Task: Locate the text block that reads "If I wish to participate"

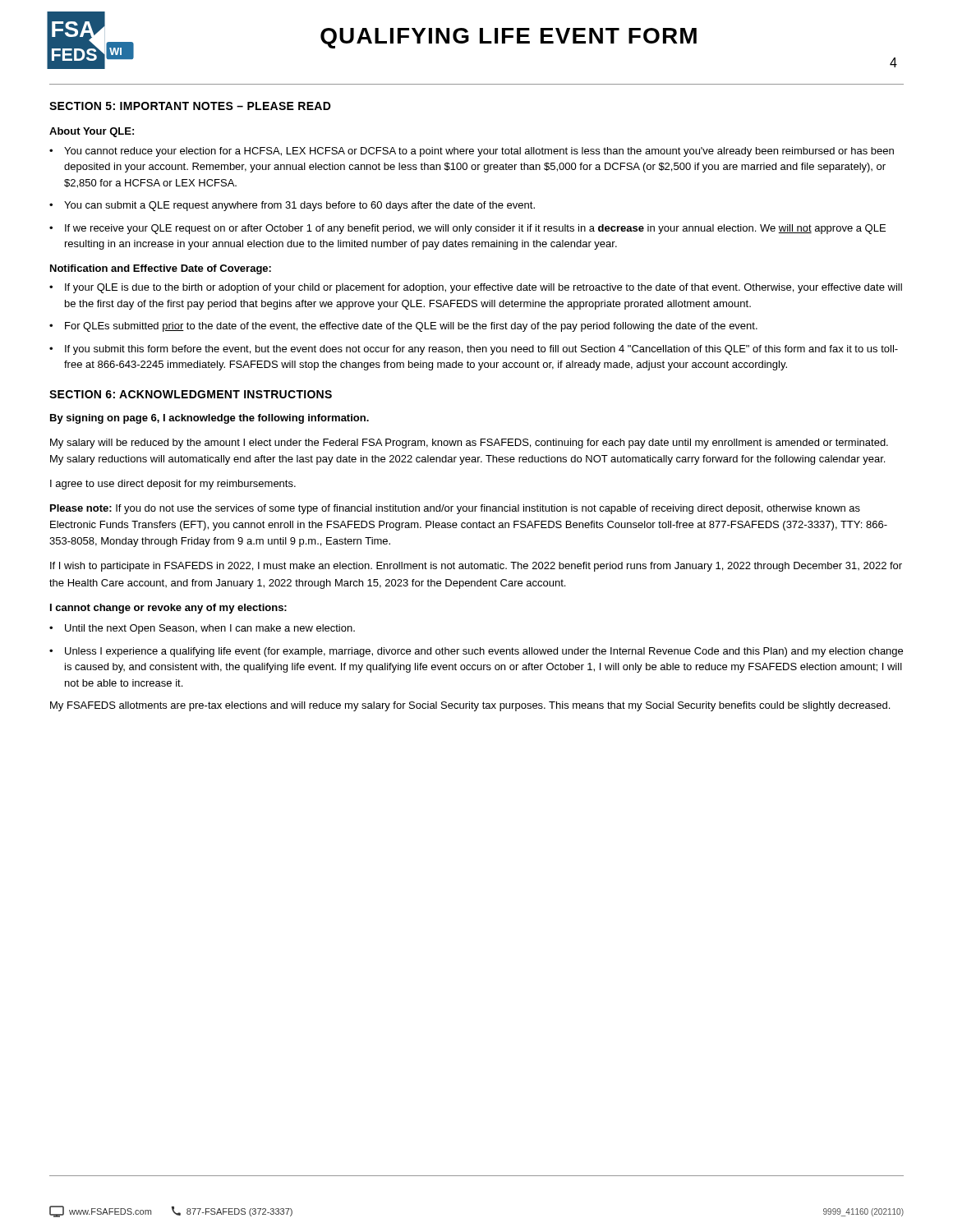Action: [476, 574]
